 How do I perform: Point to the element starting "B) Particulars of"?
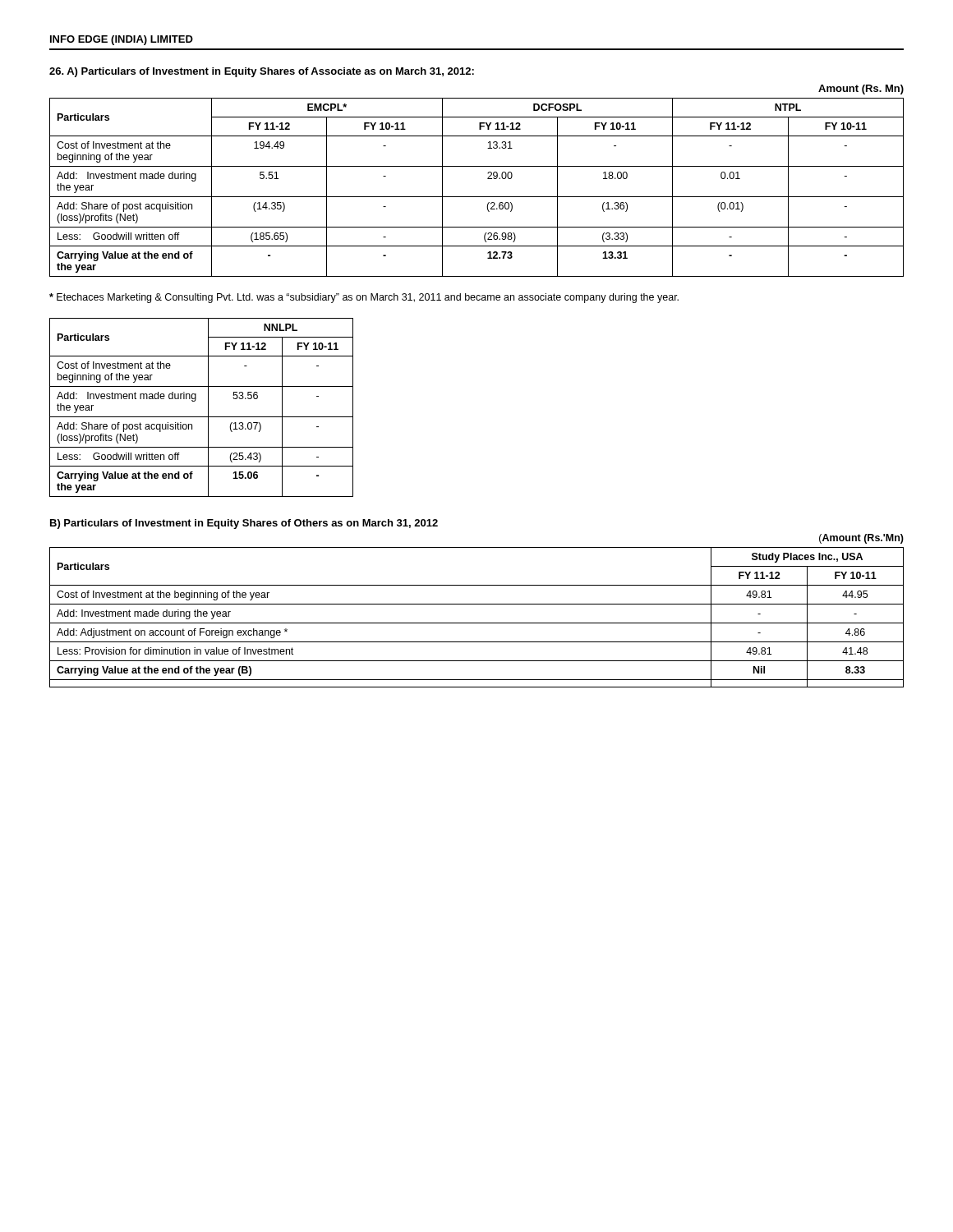[244, 523]
